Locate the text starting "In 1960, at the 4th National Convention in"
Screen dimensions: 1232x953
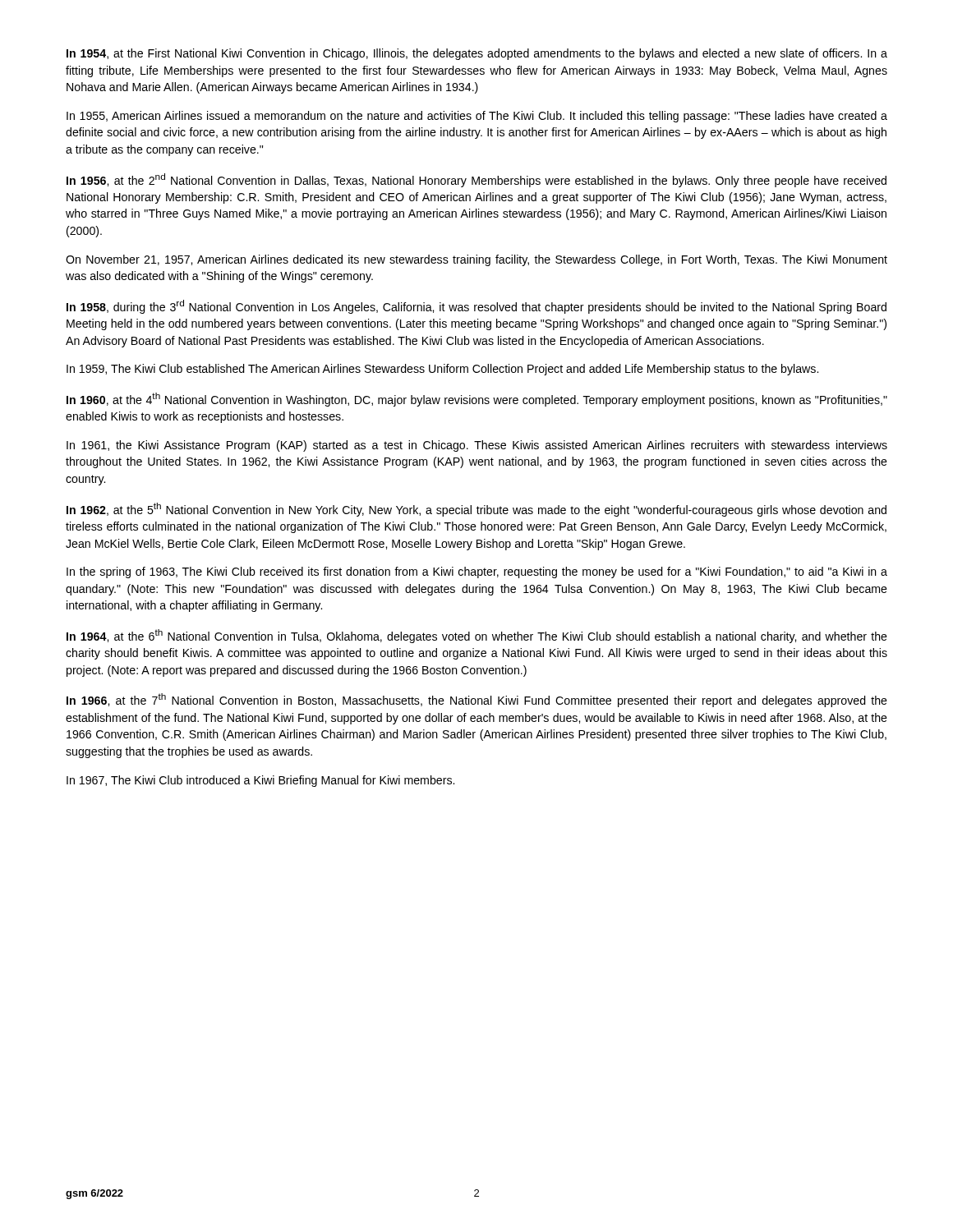point(476,407)
